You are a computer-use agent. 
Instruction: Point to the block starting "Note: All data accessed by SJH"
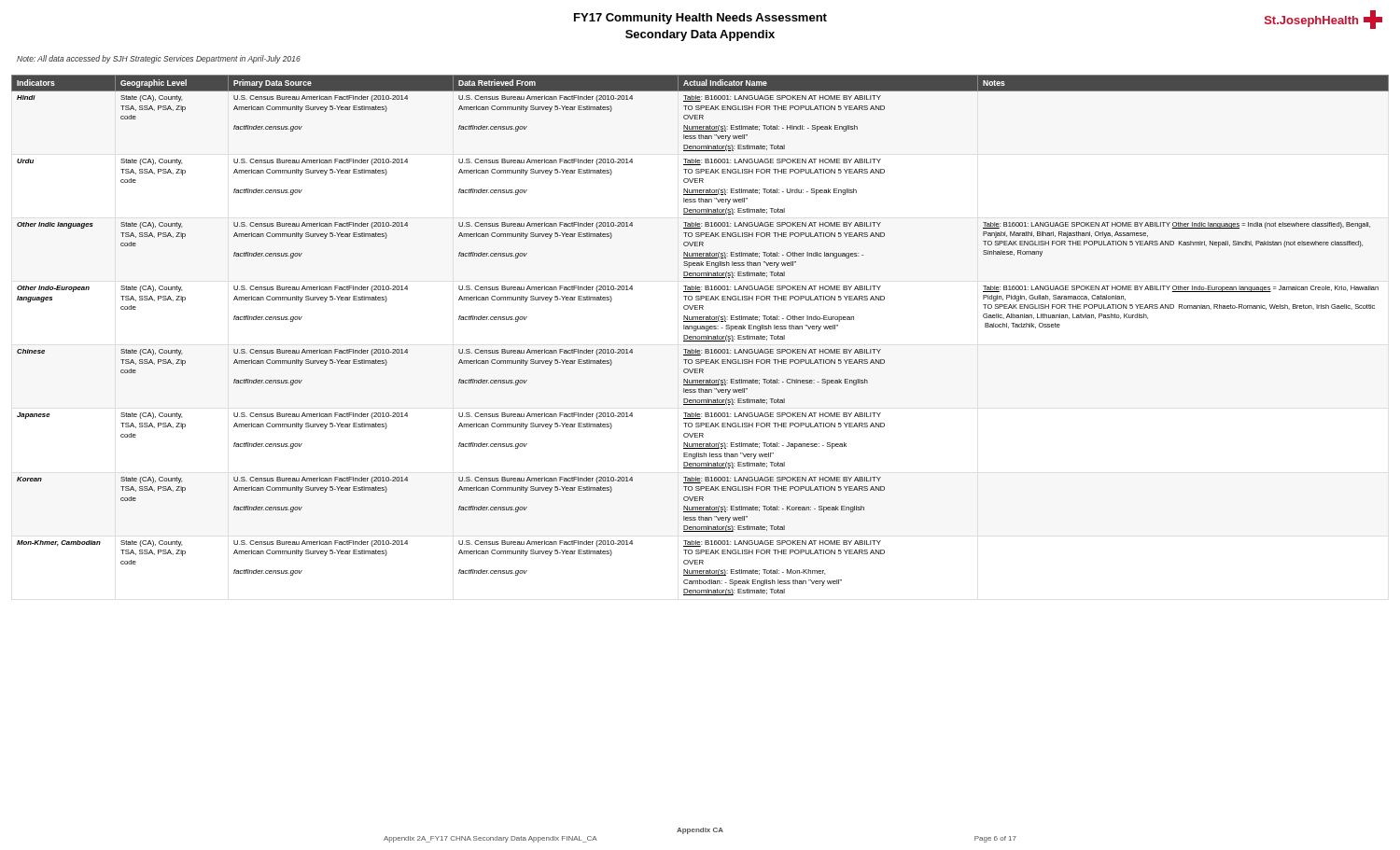(158, 59)
